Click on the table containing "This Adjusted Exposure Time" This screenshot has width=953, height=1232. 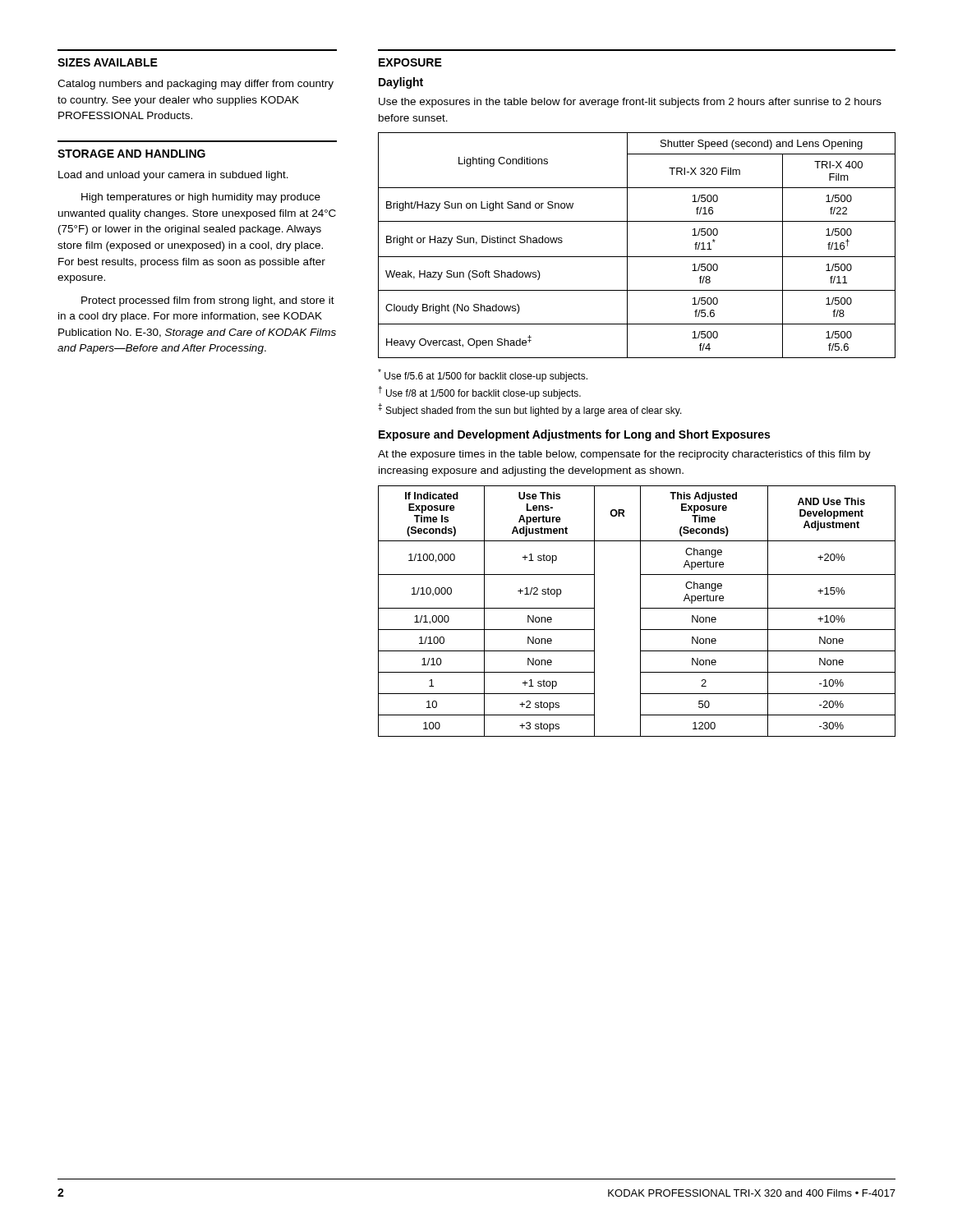click(x=637, y=611)
